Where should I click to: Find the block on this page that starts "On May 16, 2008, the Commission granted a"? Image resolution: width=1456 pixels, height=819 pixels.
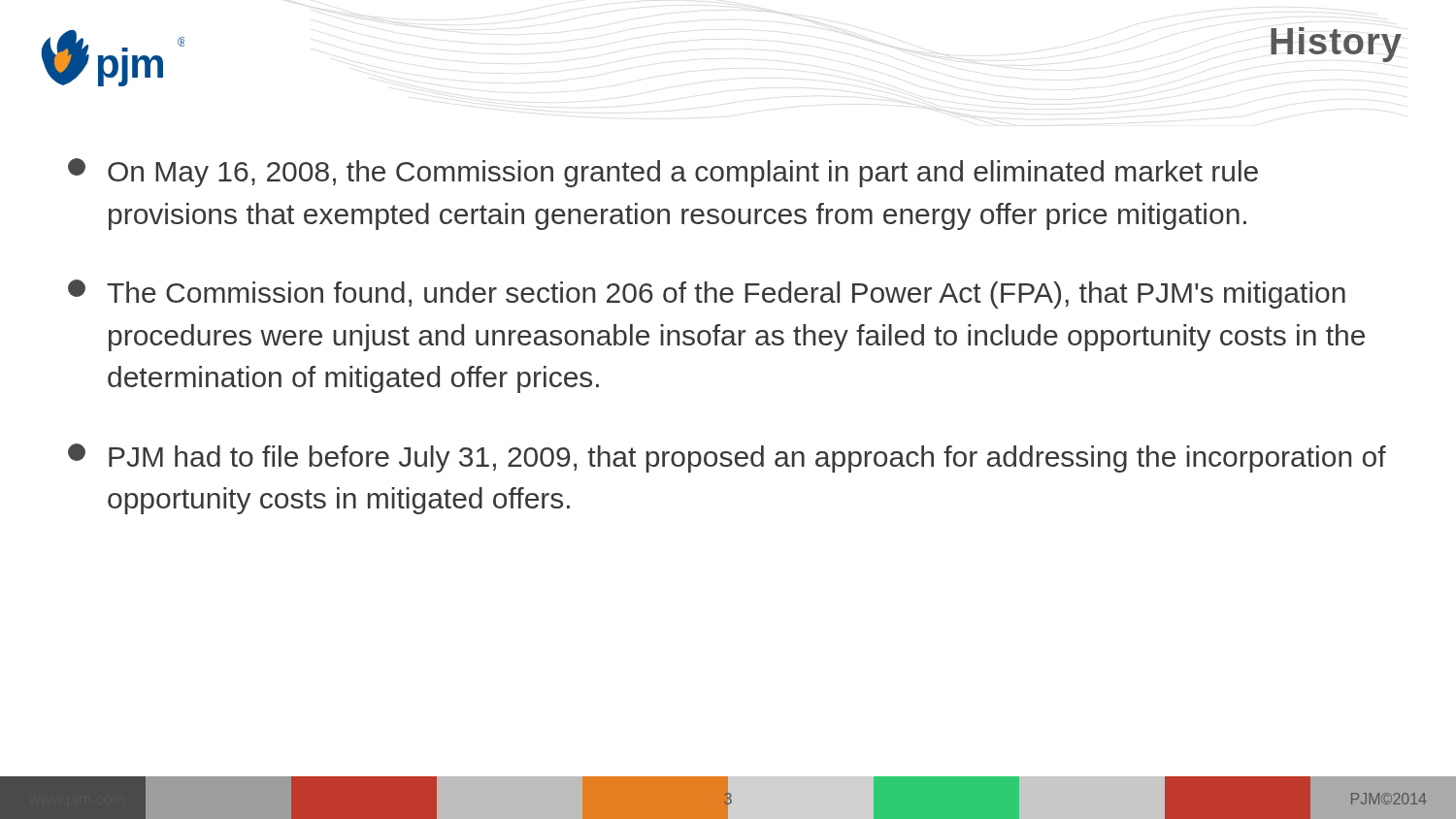728,193
